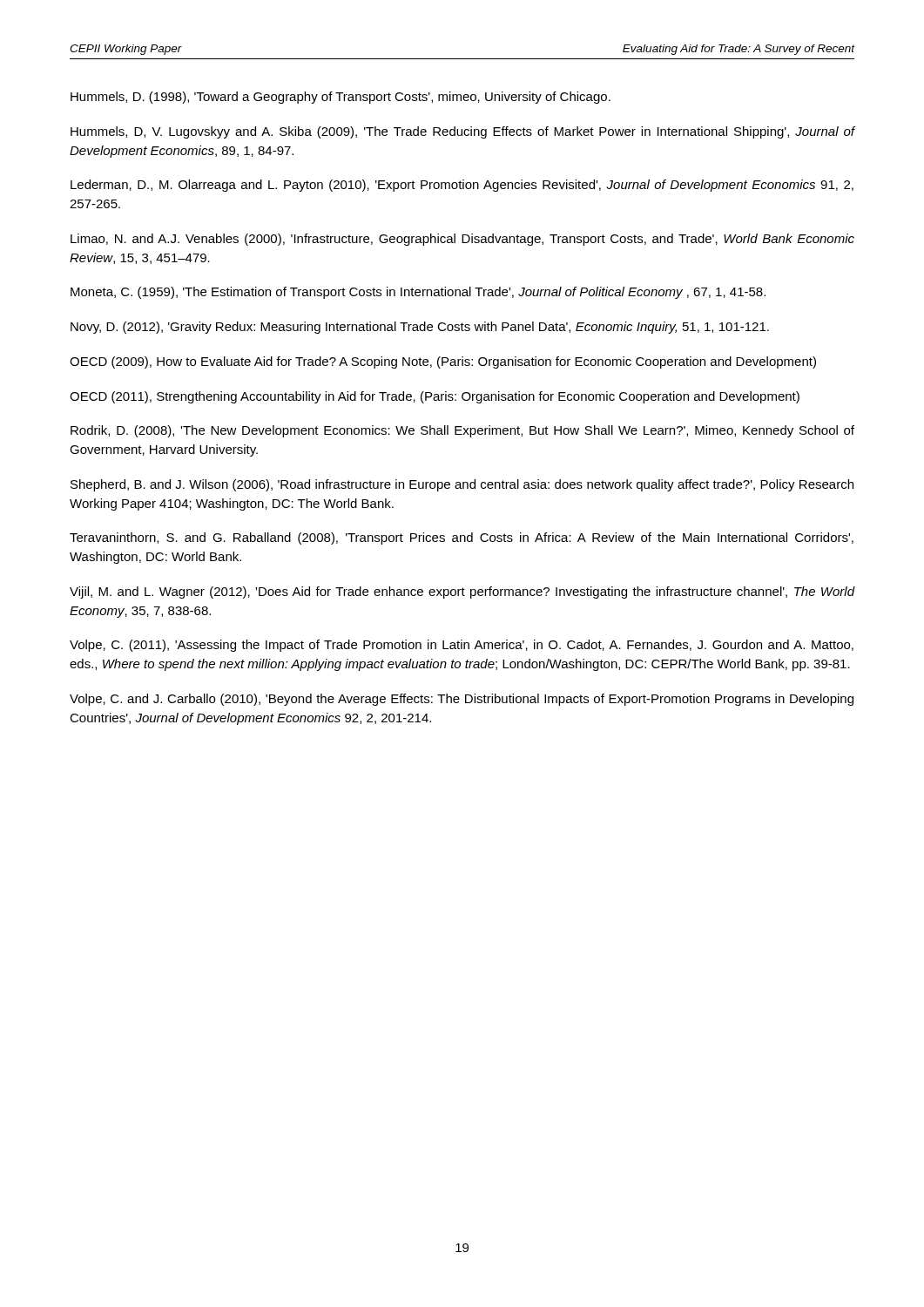Screen dimensions: 1307x924
Task: Where is the passage that starts "OECD (2011), Strengthening Accountability in"?
Action: coord(435,396)
